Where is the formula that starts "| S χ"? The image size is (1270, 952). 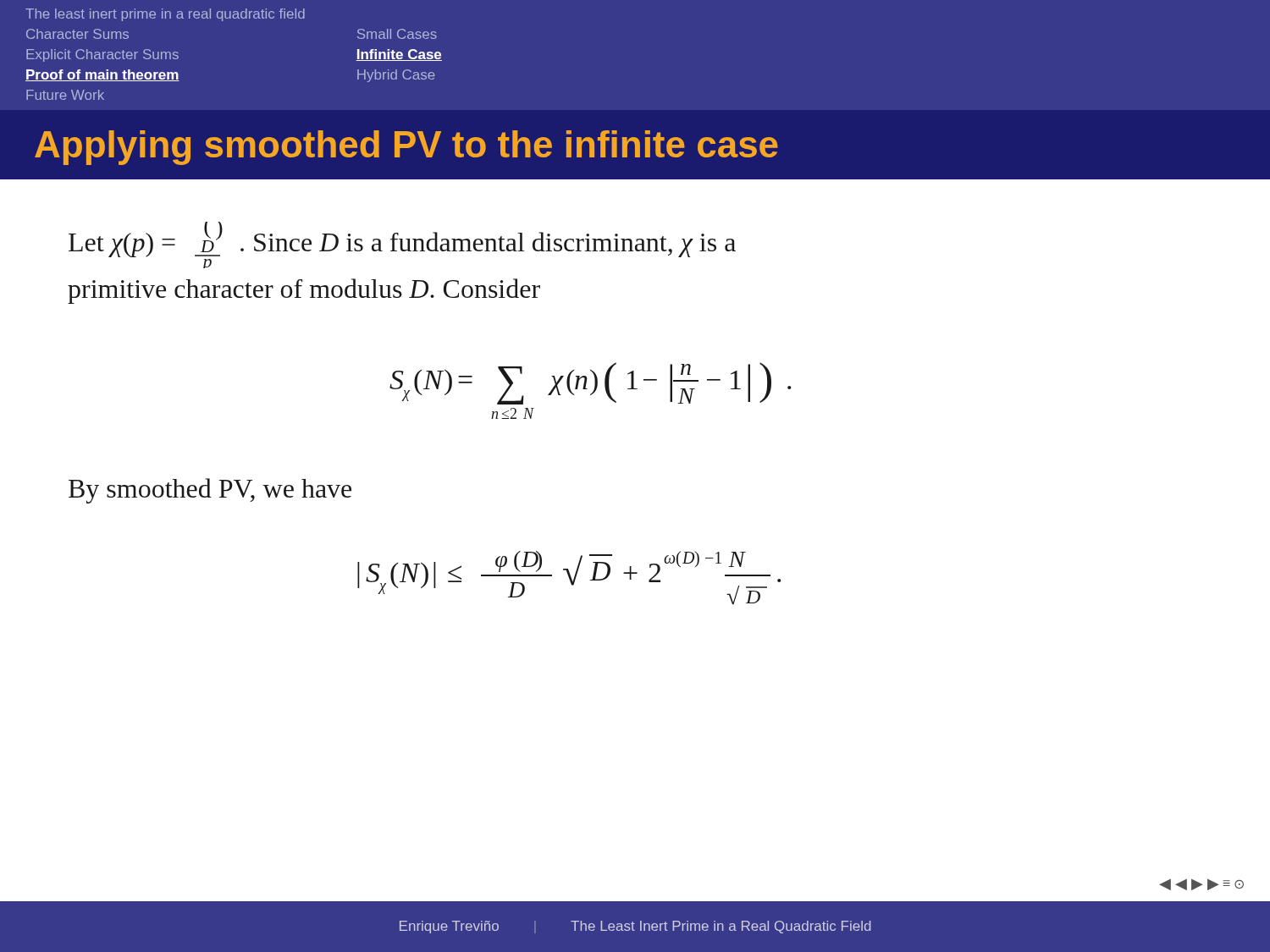[635, 576]
